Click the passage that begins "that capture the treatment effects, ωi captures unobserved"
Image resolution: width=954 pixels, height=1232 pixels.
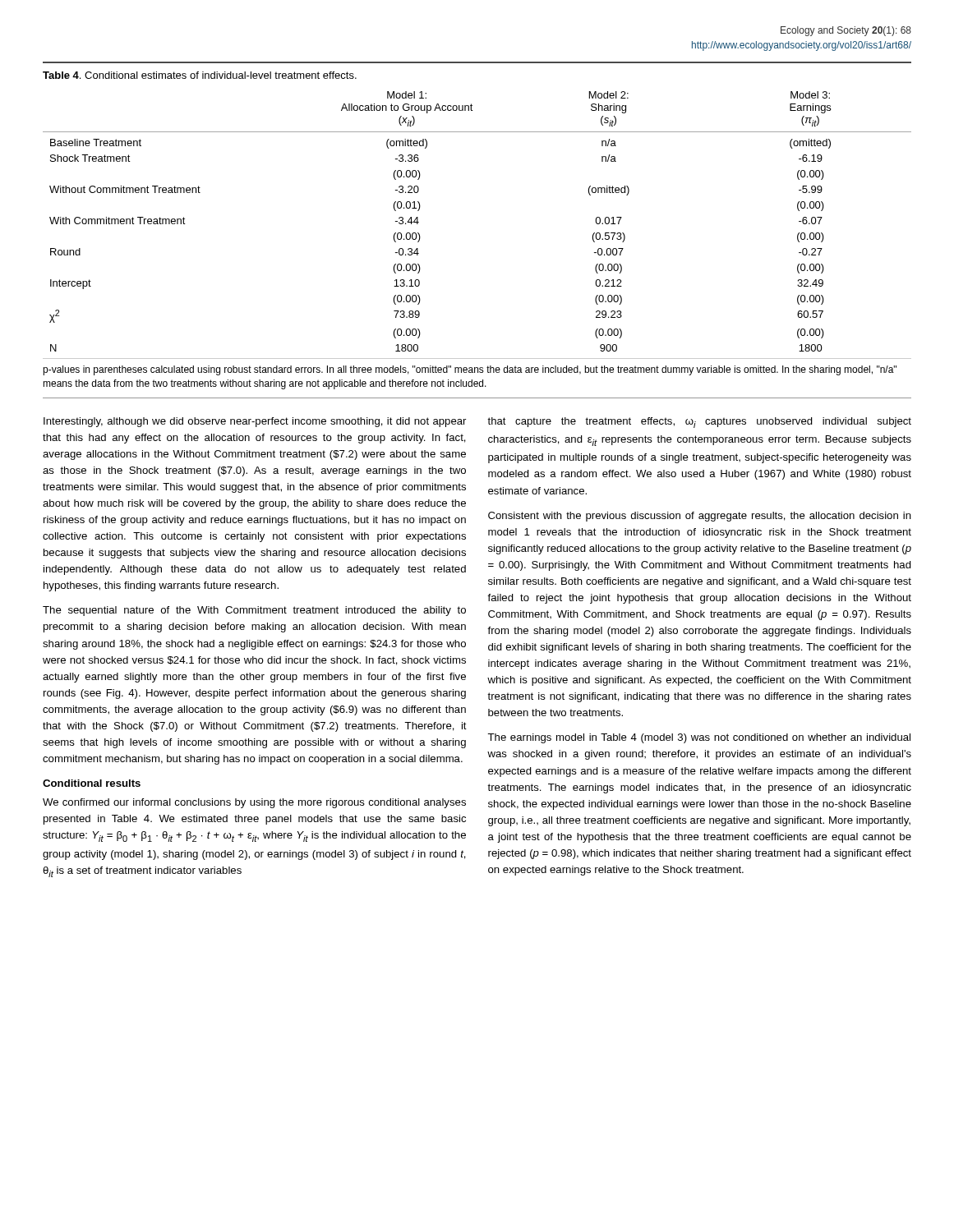699,456
